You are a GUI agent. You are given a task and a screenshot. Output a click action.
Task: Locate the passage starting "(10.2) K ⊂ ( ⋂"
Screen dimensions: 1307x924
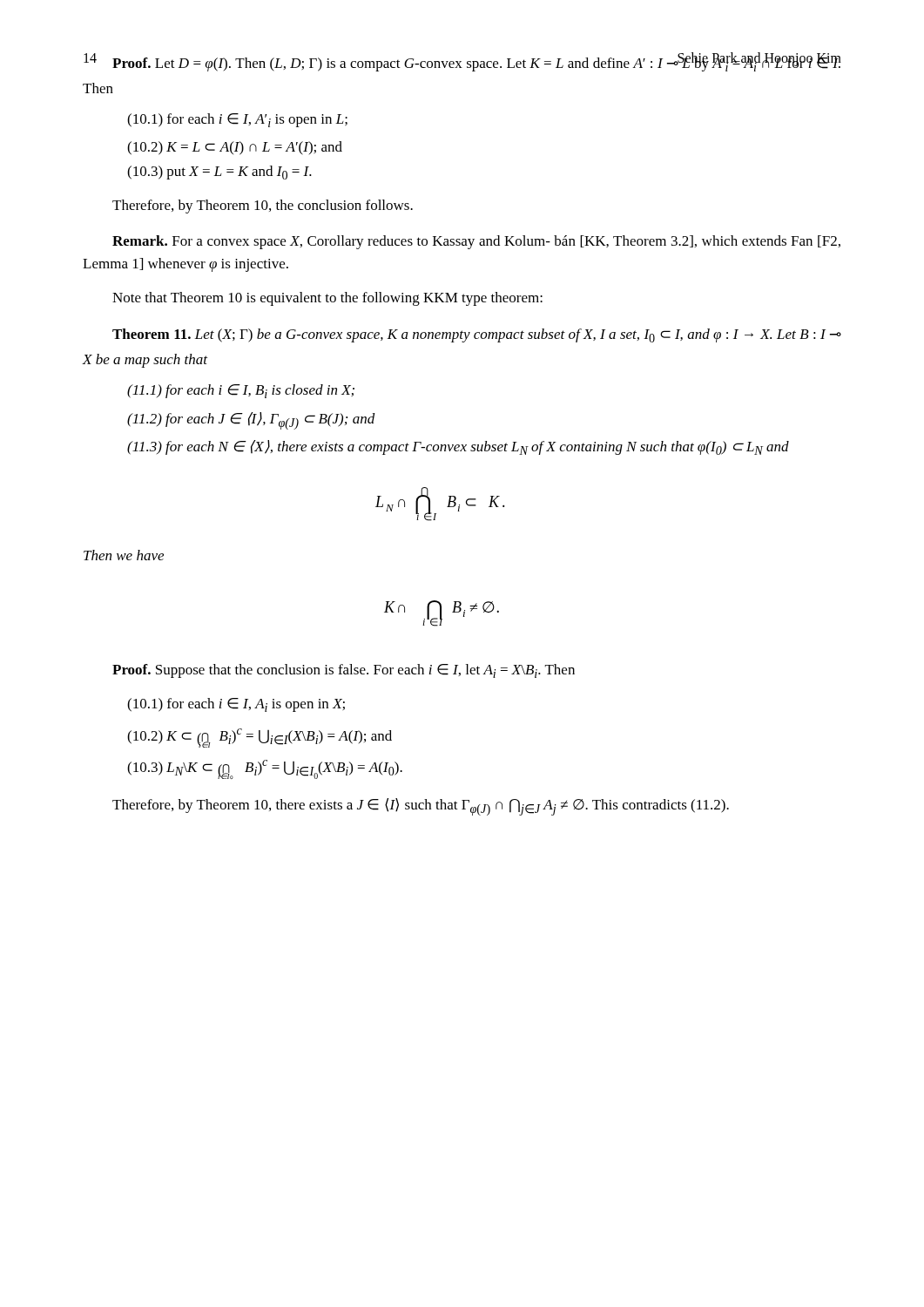(x=260, y=736)
